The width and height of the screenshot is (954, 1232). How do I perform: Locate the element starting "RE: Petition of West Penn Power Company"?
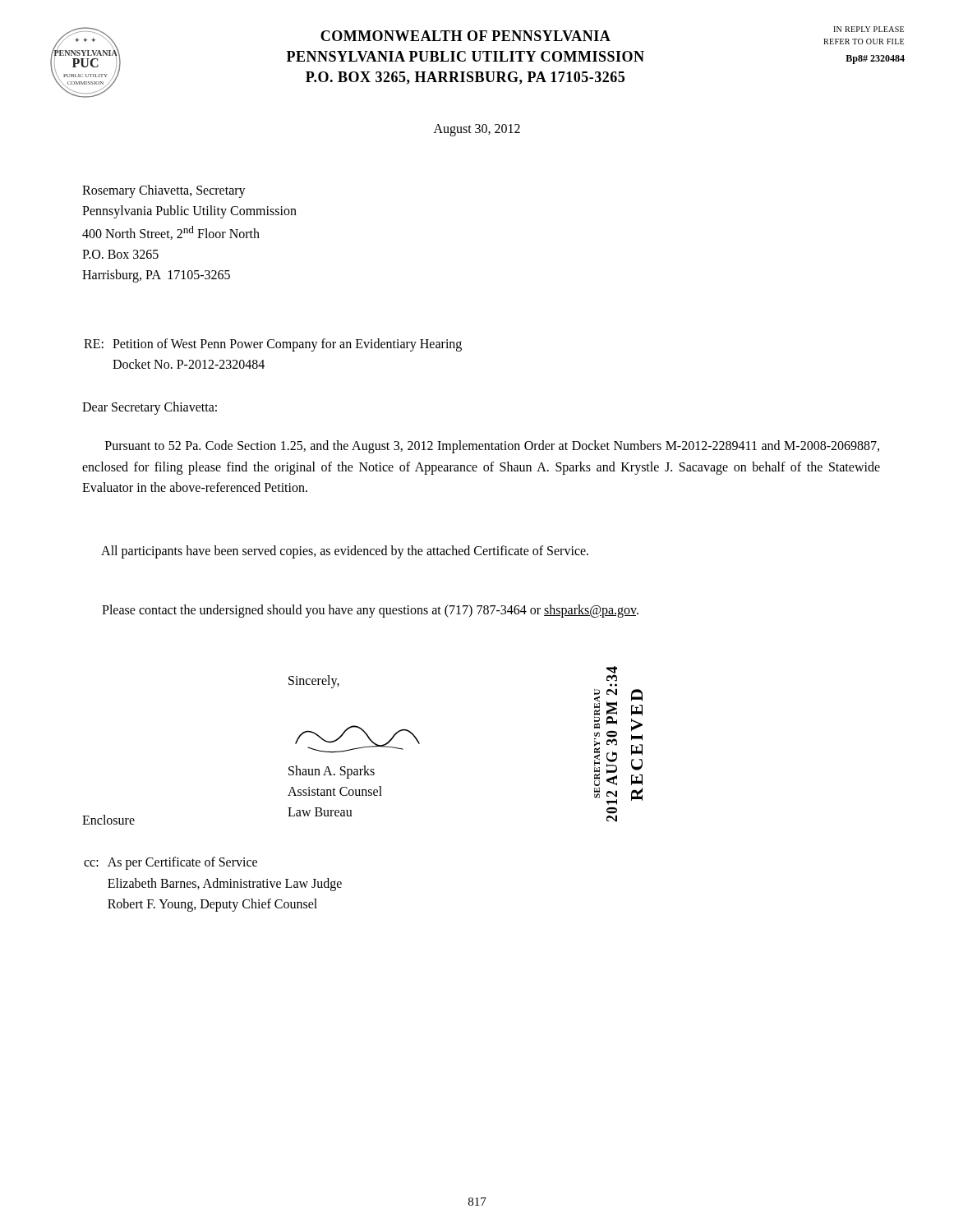click(x=273, y=355)
